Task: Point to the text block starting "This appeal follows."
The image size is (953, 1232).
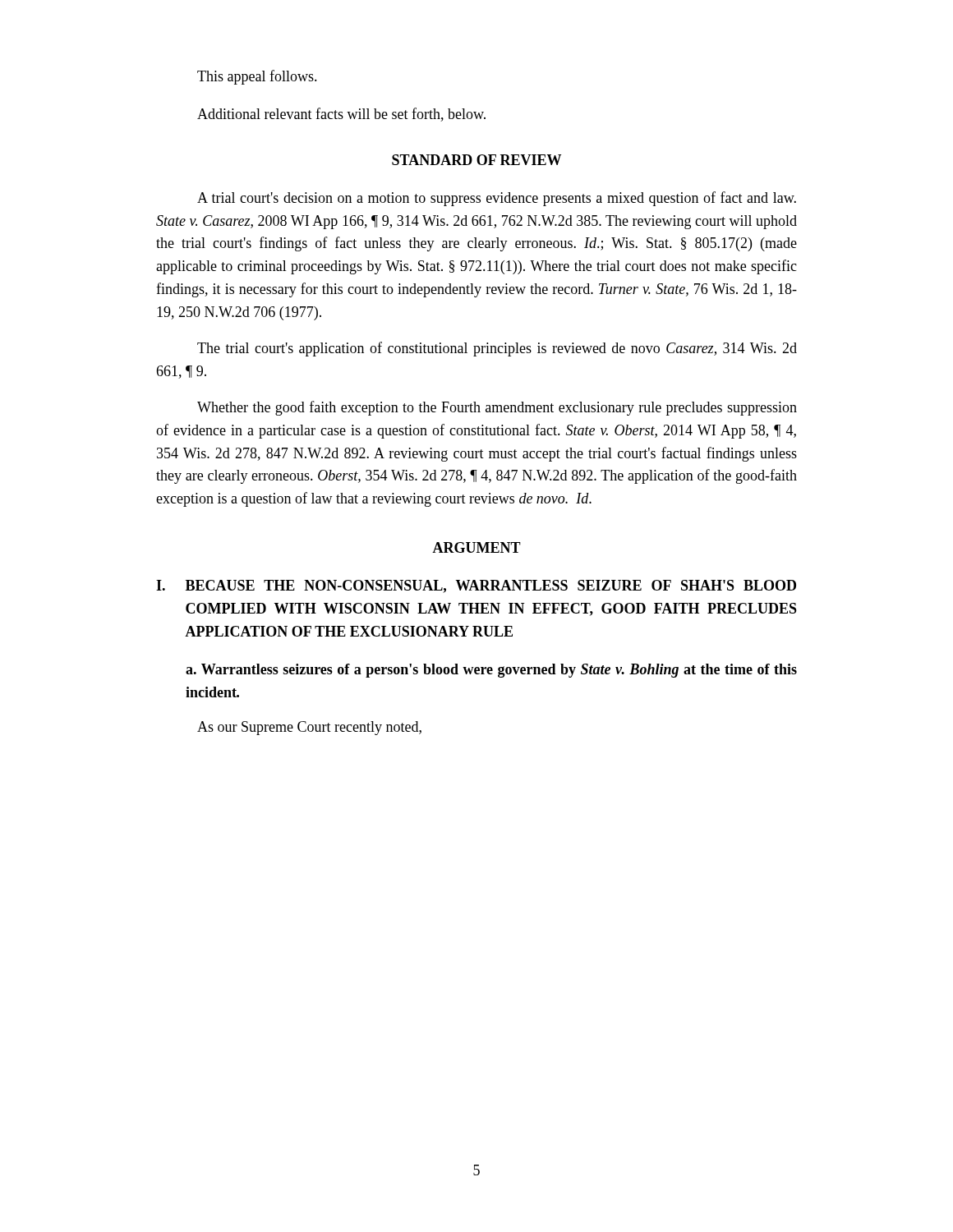Action: [257, 76]
